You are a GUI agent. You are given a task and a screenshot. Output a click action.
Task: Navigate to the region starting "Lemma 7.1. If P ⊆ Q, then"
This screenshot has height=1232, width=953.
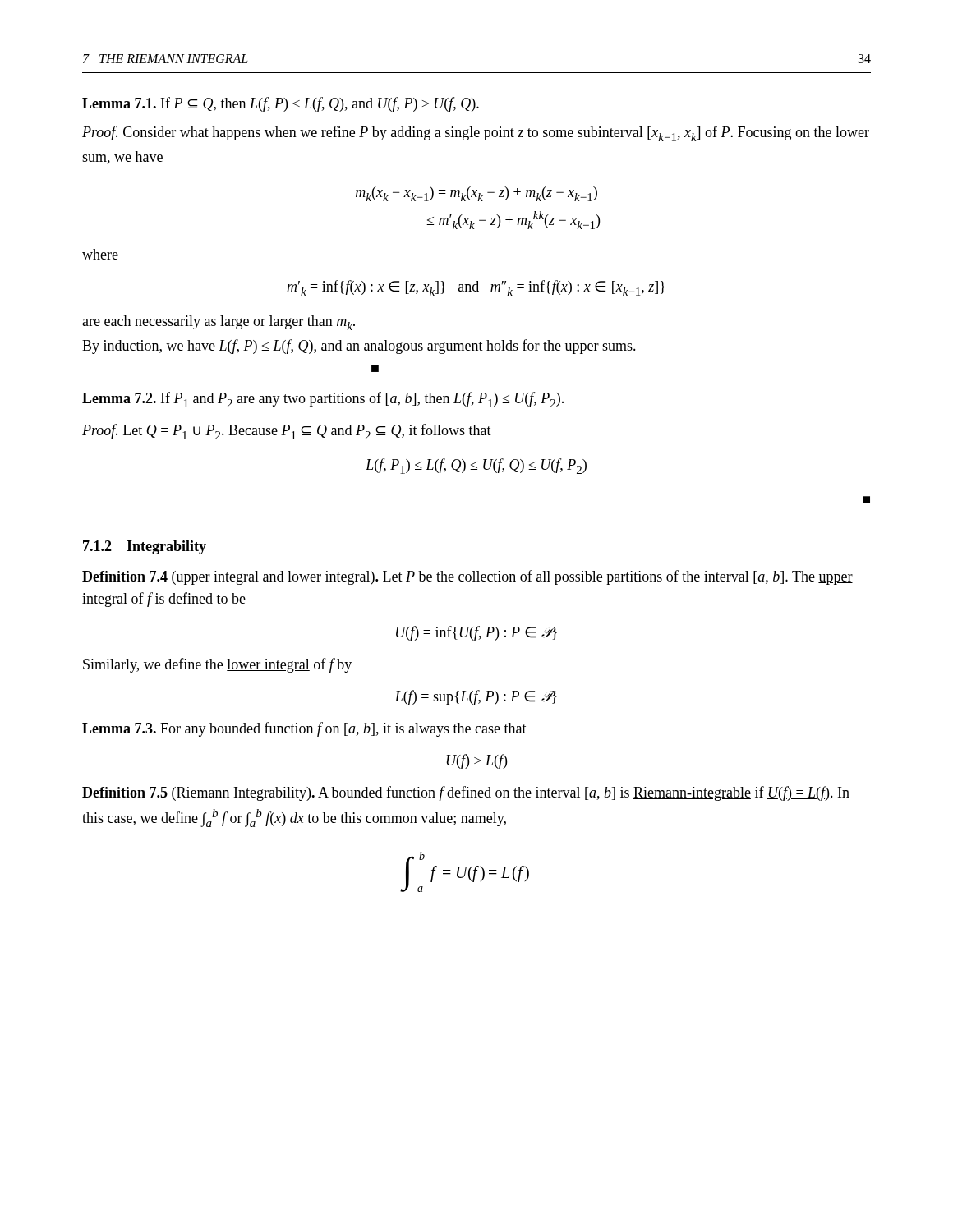point(281,103)
